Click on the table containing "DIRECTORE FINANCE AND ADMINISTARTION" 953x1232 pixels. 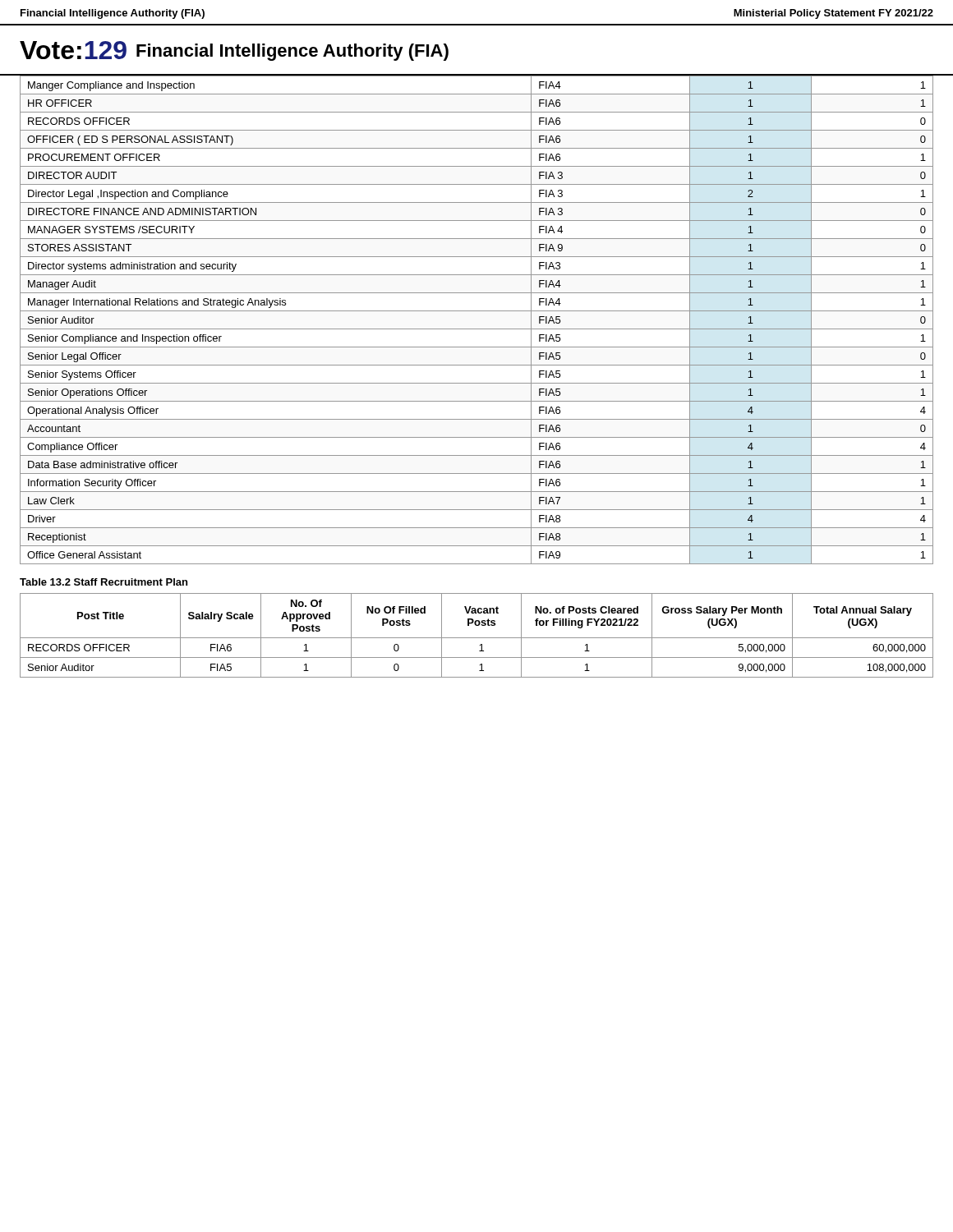click(x=476, y=320)
